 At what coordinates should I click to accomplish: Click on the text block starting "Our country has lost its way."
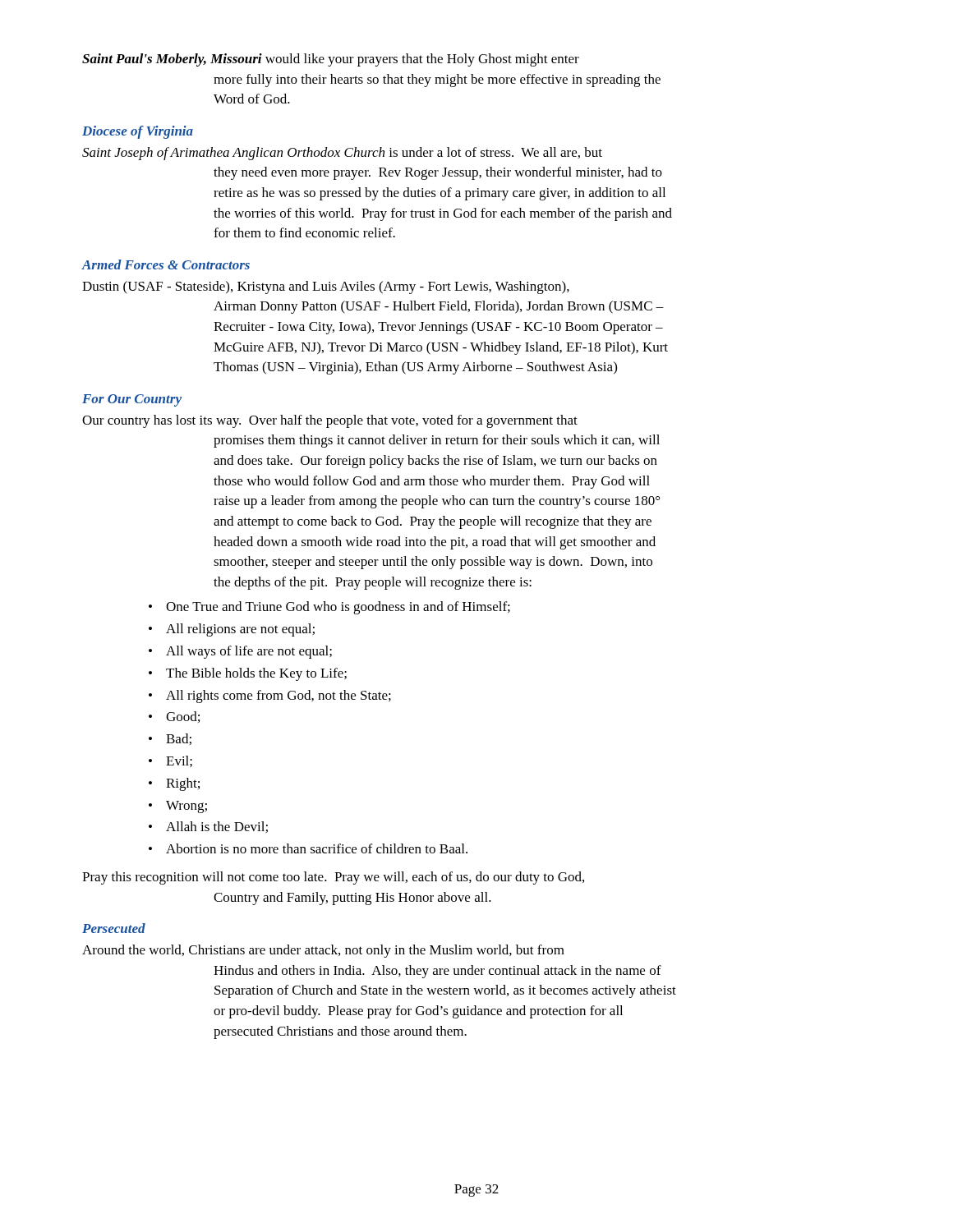pos(476,501)
